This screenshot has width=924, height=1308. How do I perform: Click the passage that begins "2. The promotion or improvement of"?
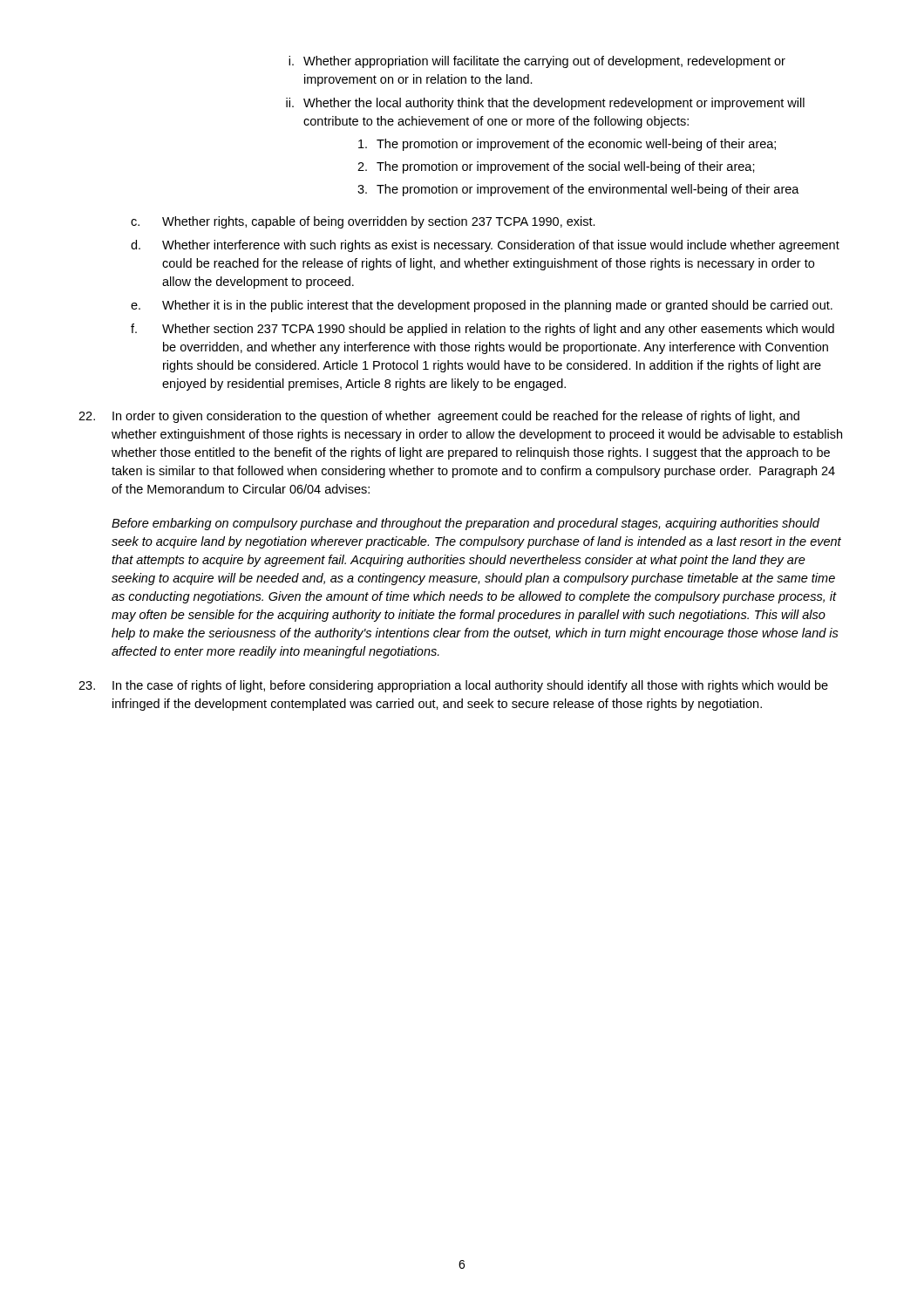591,167
